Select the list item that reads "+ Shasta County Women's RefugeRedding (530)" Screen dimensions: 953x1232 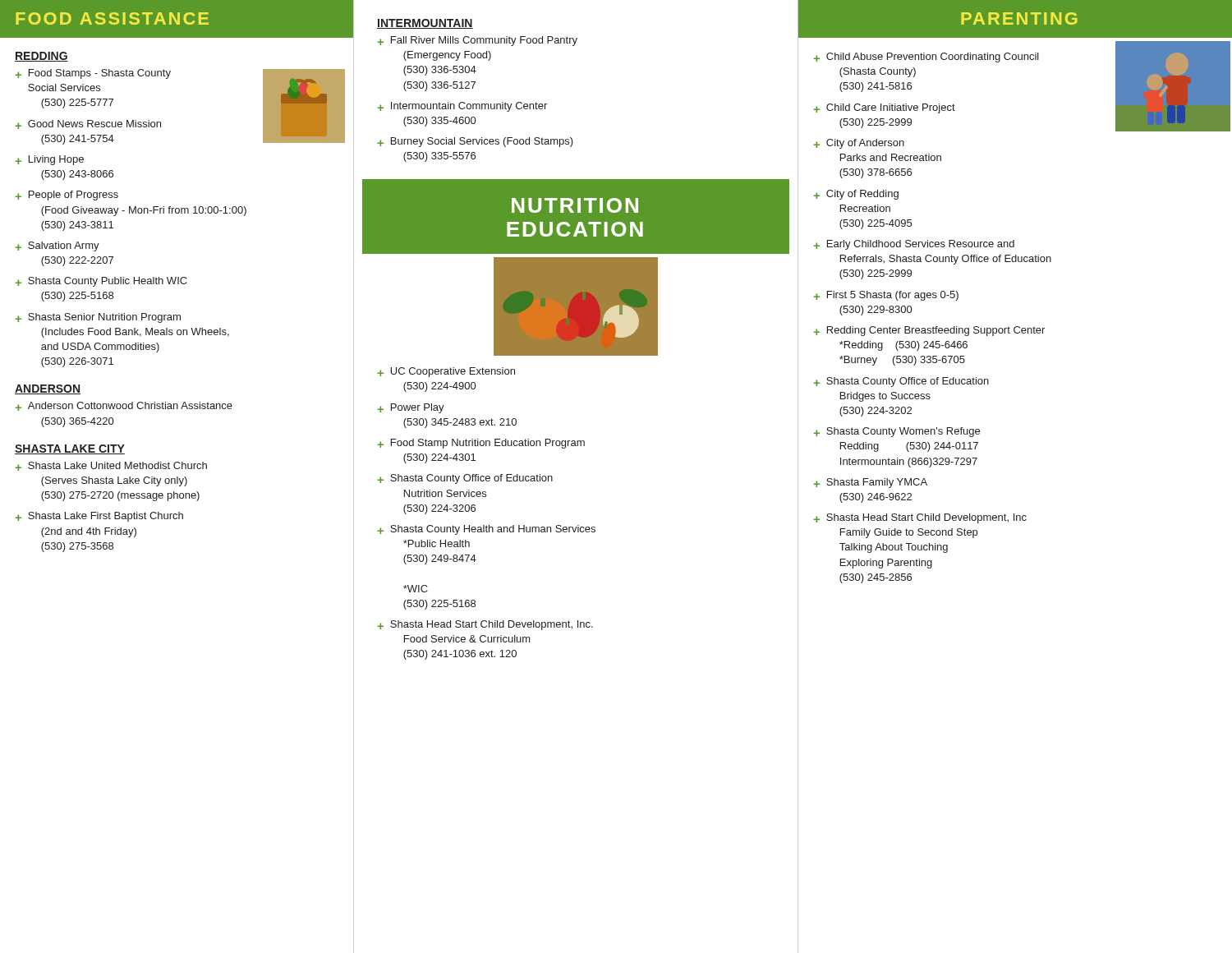(x=896, y=432)
